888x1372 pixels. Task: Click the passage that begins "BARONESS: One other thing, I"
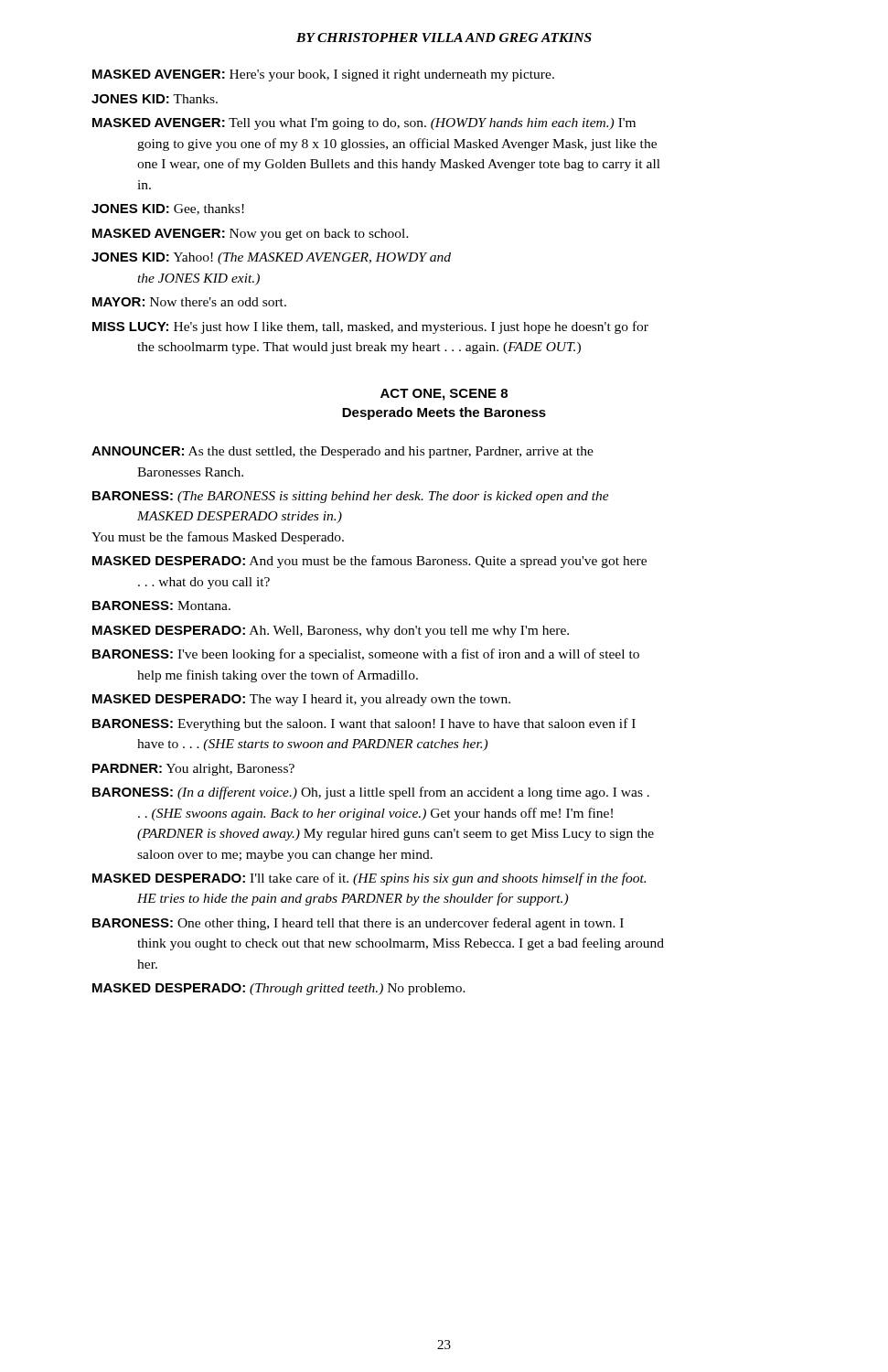(444, 944)
